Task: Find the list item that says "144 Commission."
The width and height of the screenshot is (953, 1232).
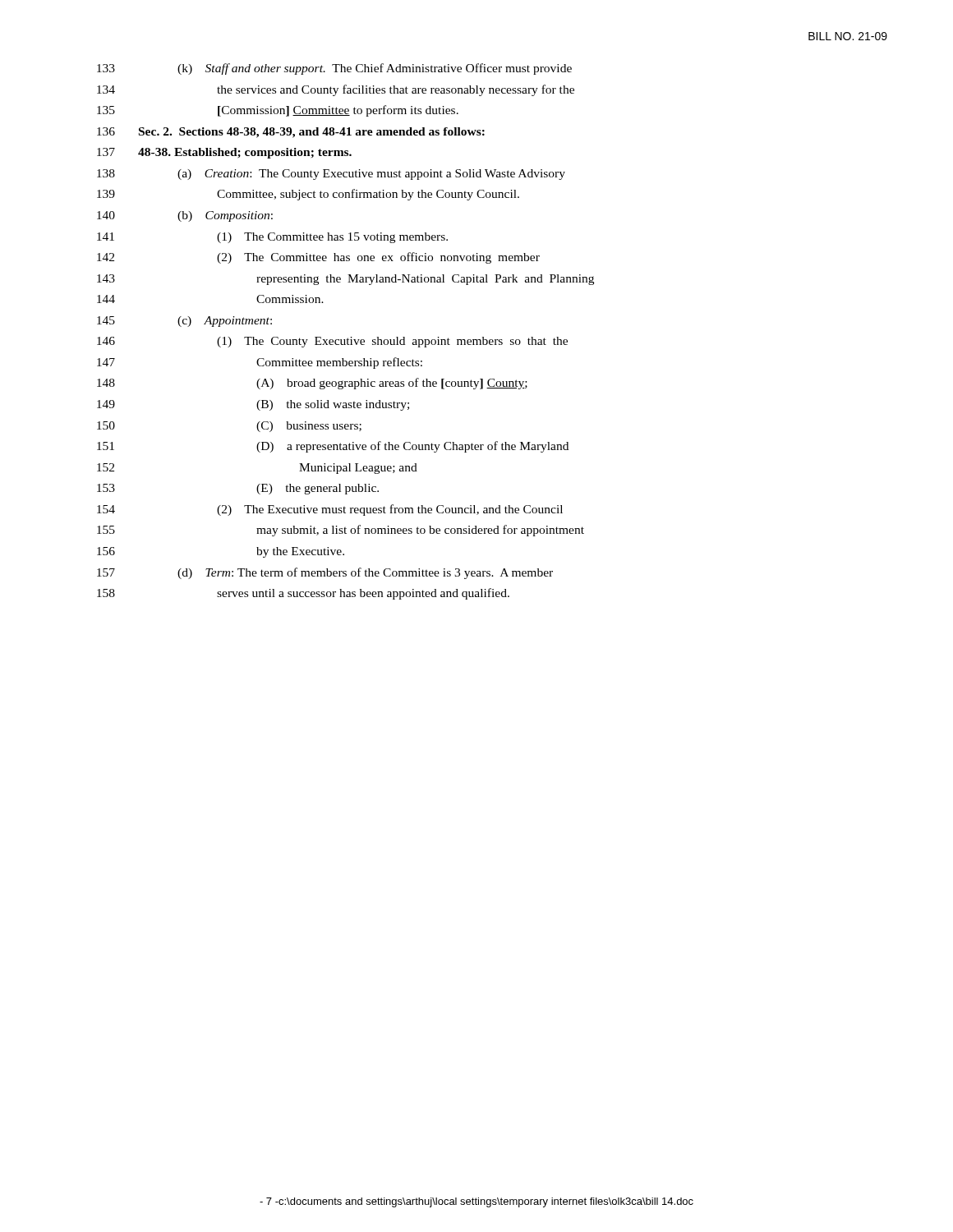Action: pos(110,299)
